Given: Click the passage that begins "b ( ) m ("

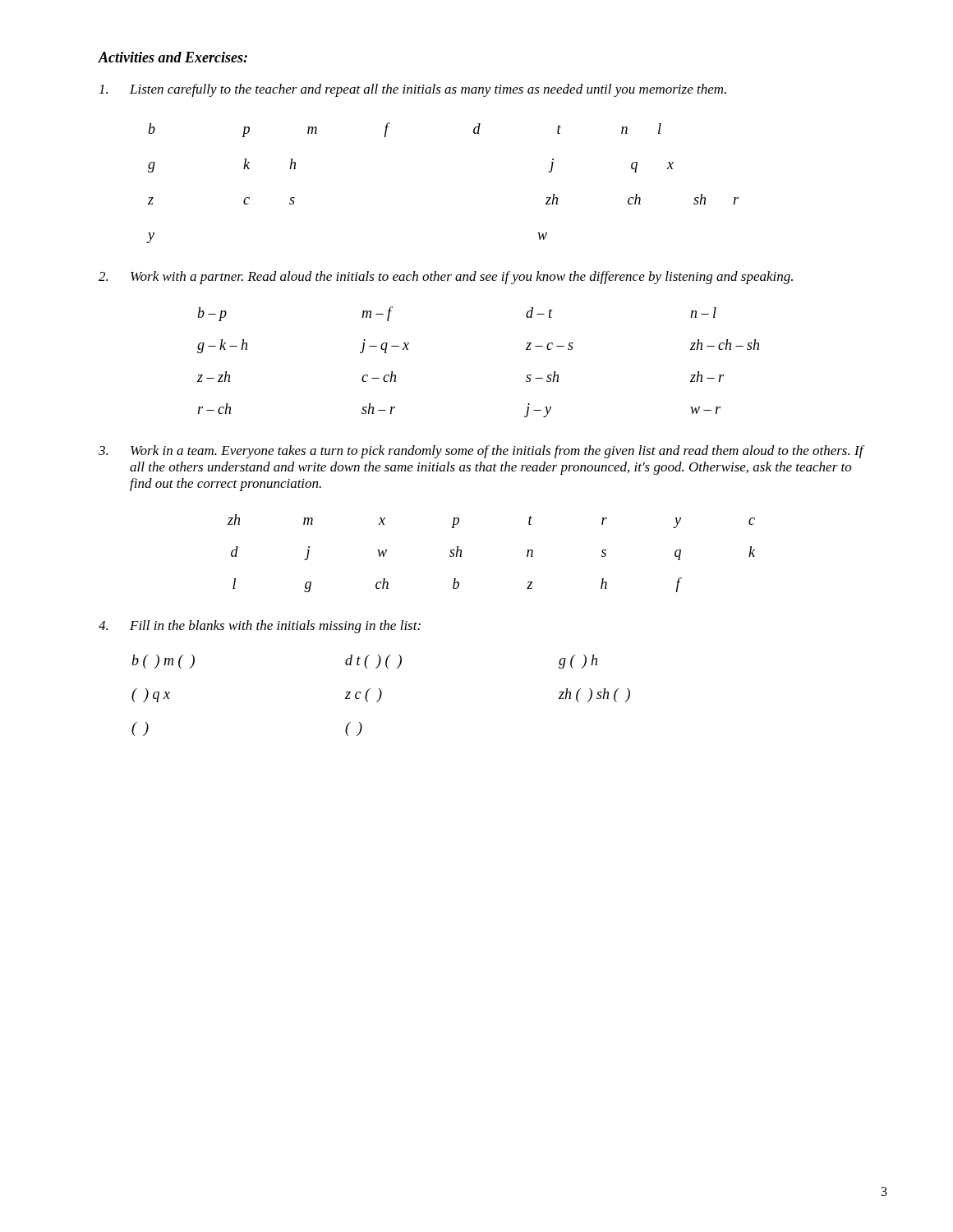Looking at the screenshot, I should coord(364,662).
